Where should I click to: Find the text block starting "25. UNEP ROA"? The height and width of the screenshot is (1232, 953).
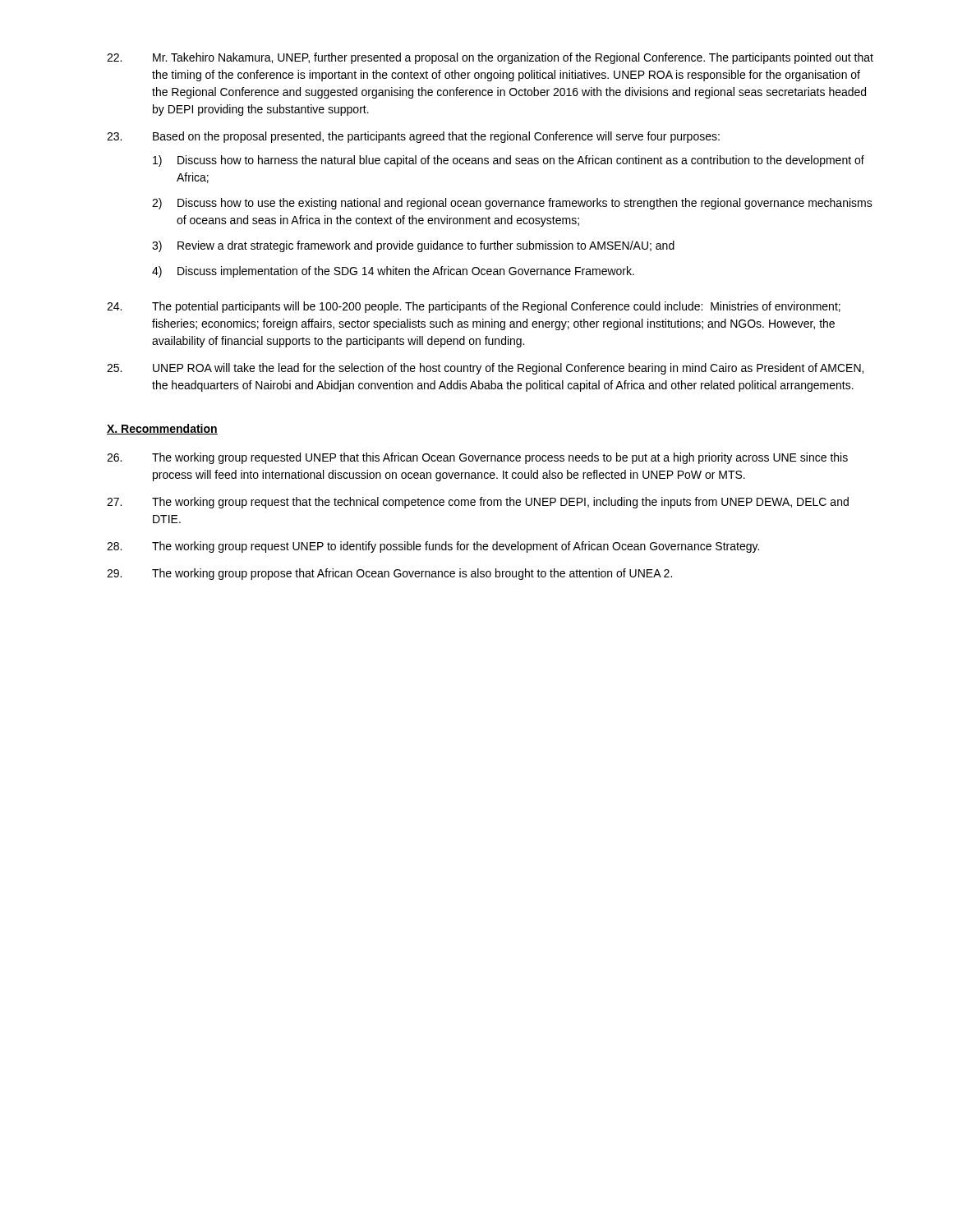point(493,377)
